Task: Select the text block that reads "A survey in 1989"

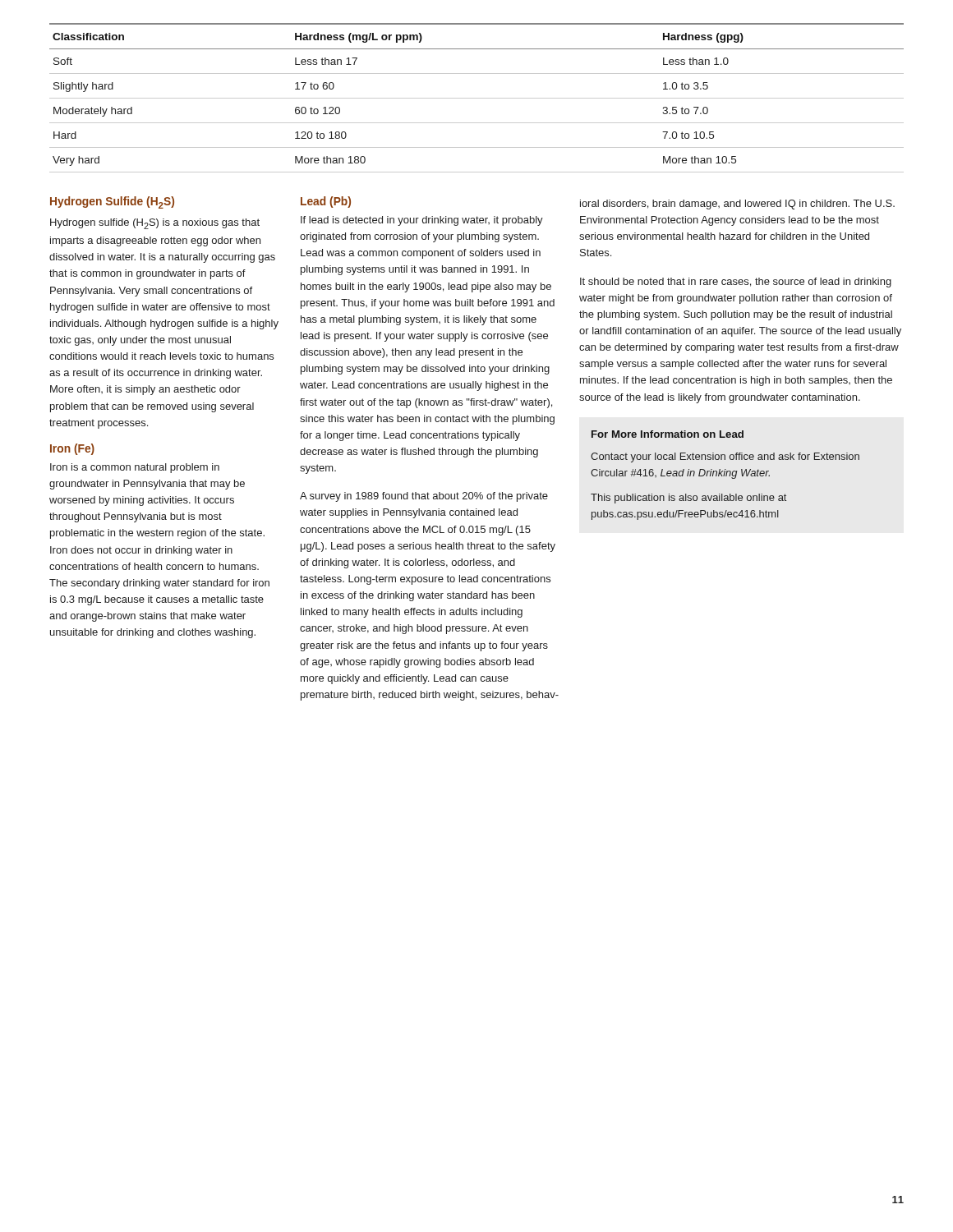Action: (429, 595)
